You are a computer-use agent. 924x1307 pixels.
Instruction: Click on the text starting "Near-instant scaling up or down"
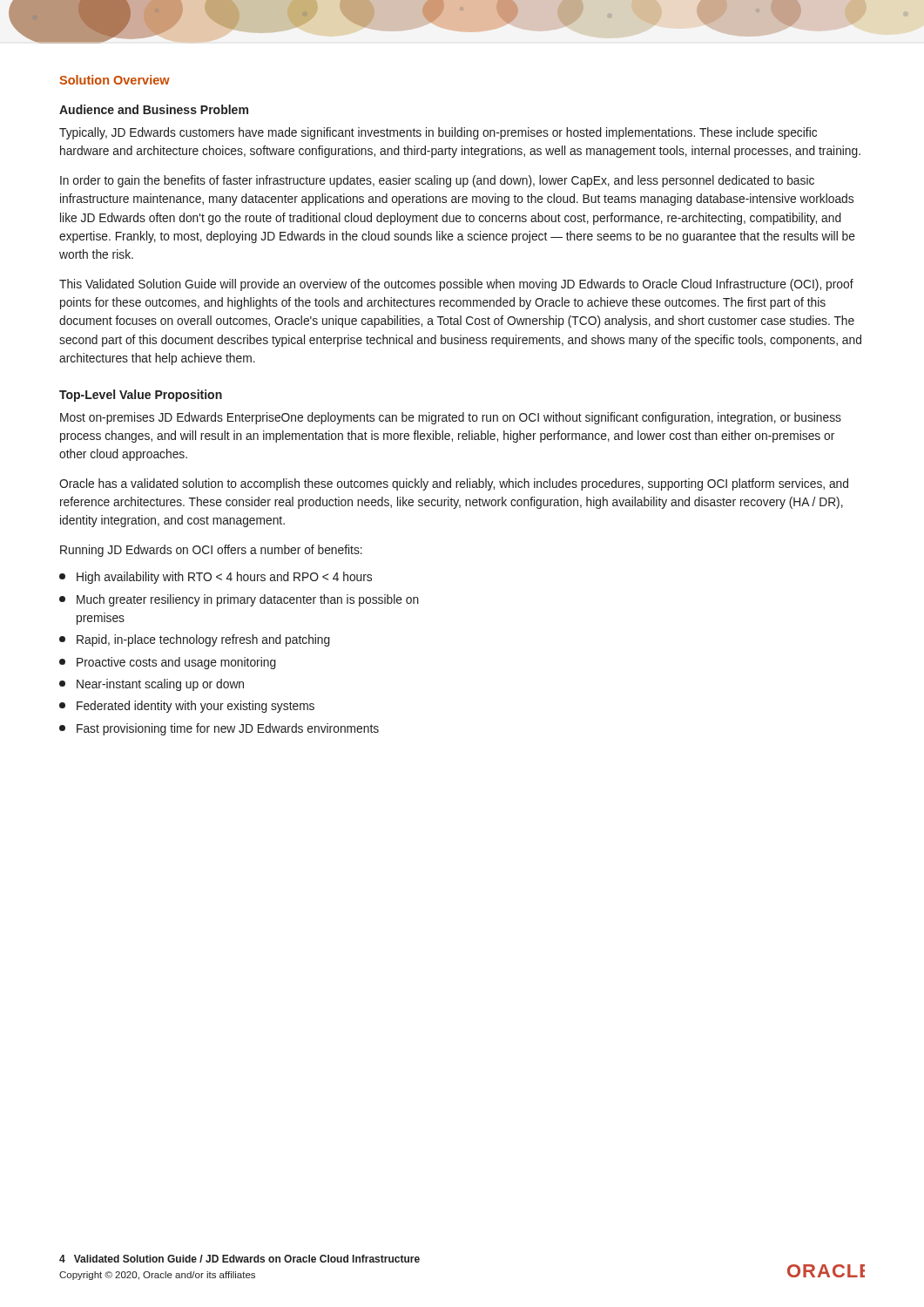pyautogui.click(x=152, y=685)
